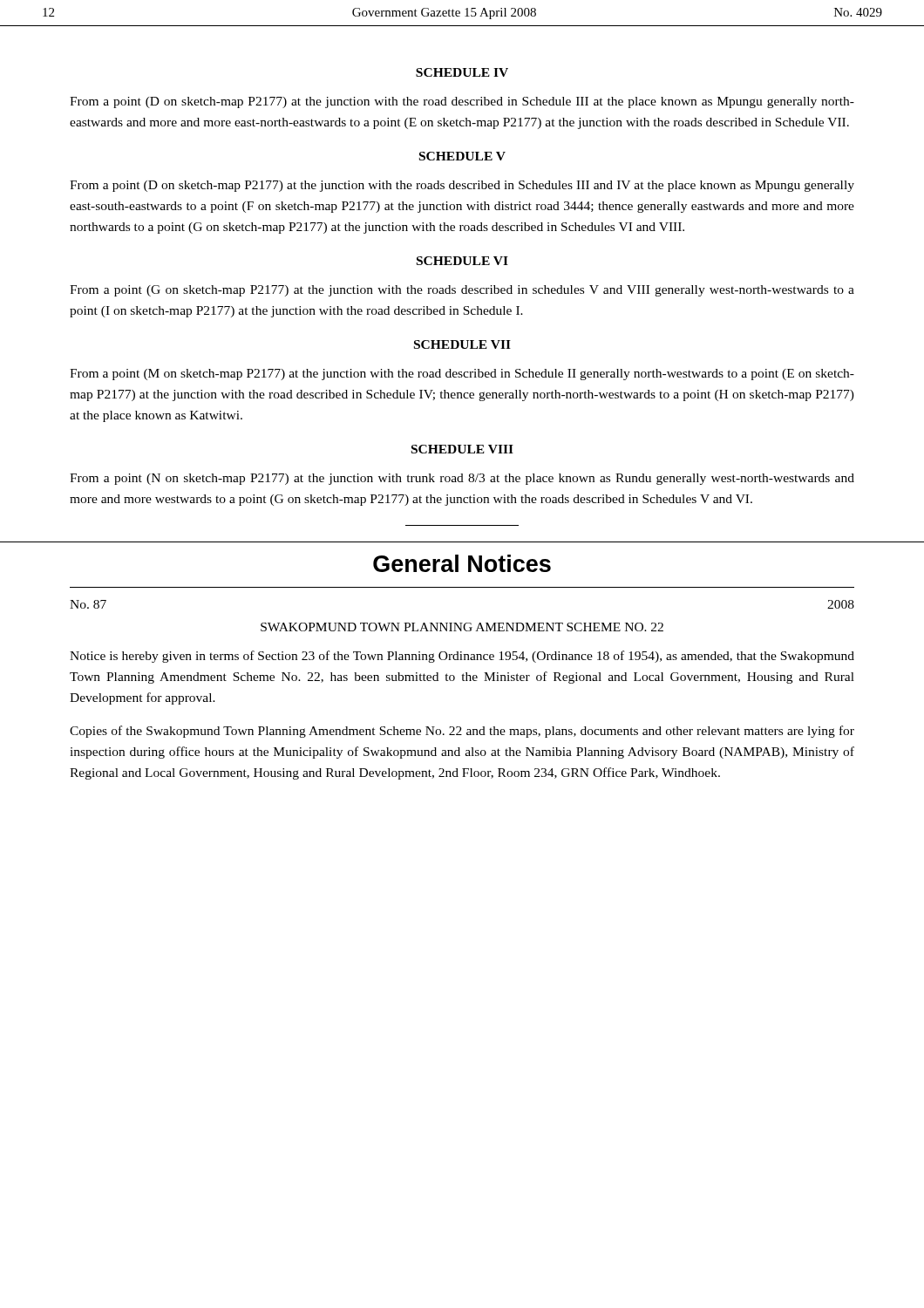Click on the block starting "From a point (G on sketch-map"

tap(462, 300)
